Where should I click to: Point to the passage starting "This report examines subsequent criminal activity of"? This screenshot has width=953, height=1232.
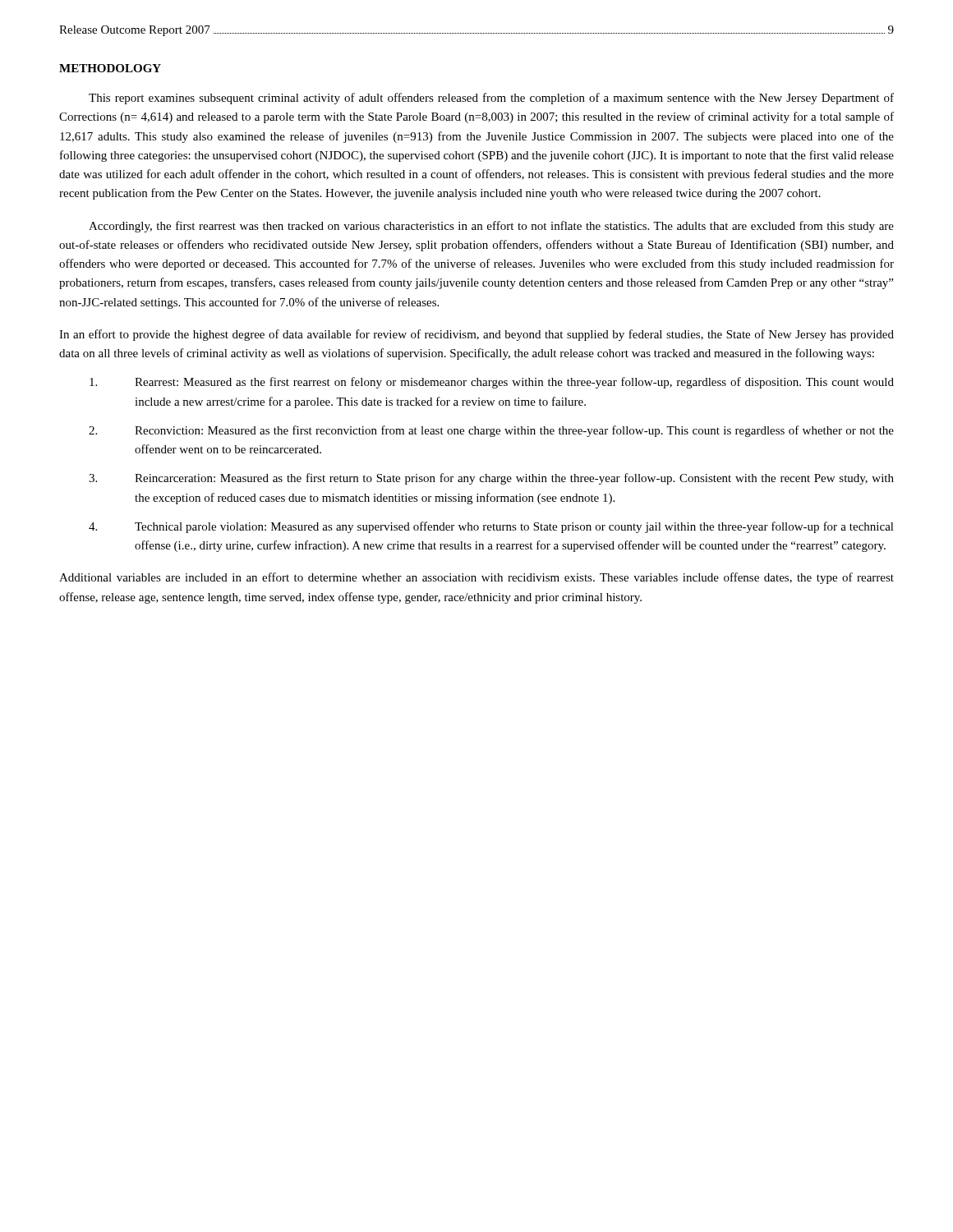coord(476,146)
